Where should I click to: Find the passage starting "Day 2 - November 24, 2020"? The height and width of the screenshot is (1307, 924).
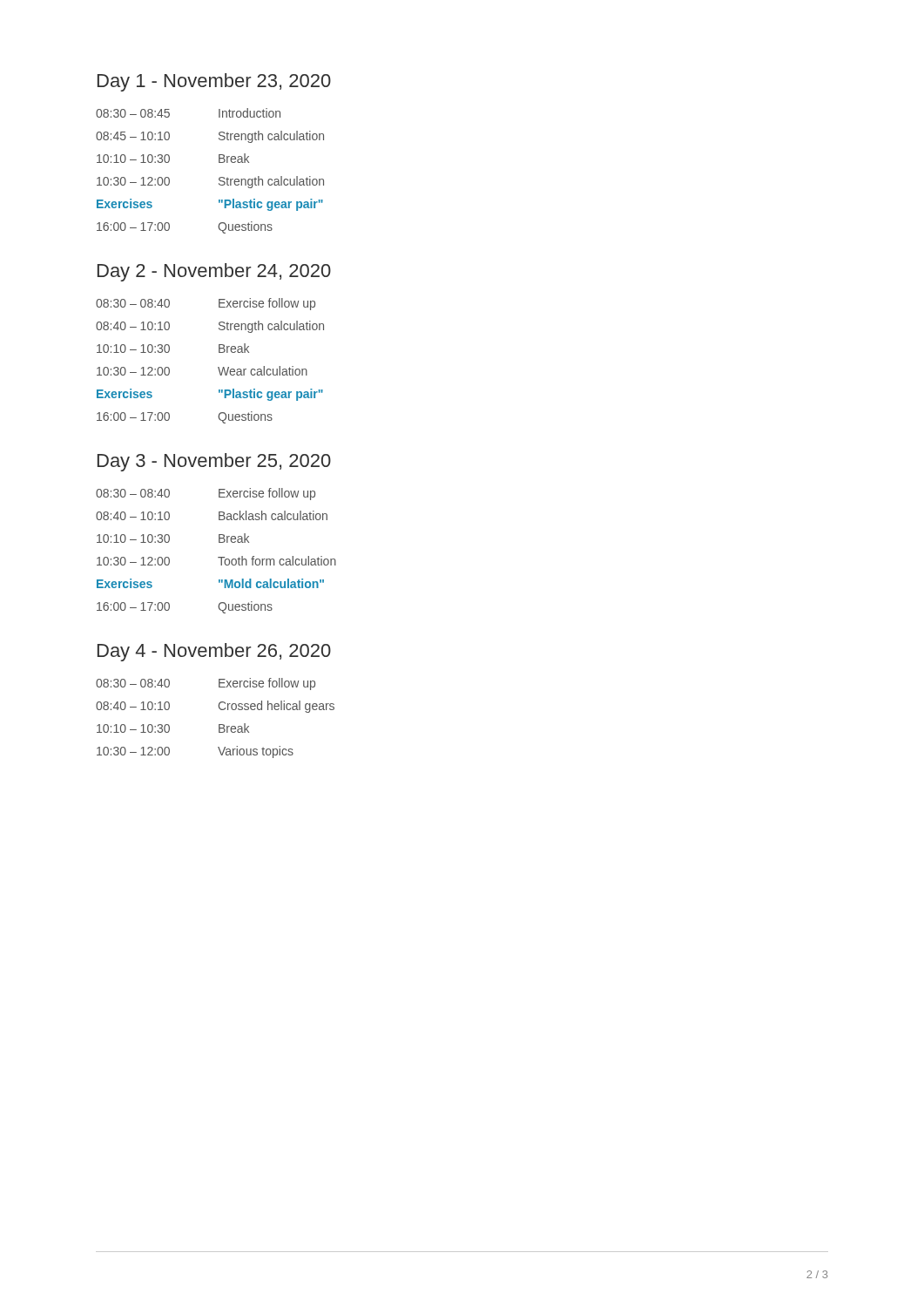(x=213, y=271)
